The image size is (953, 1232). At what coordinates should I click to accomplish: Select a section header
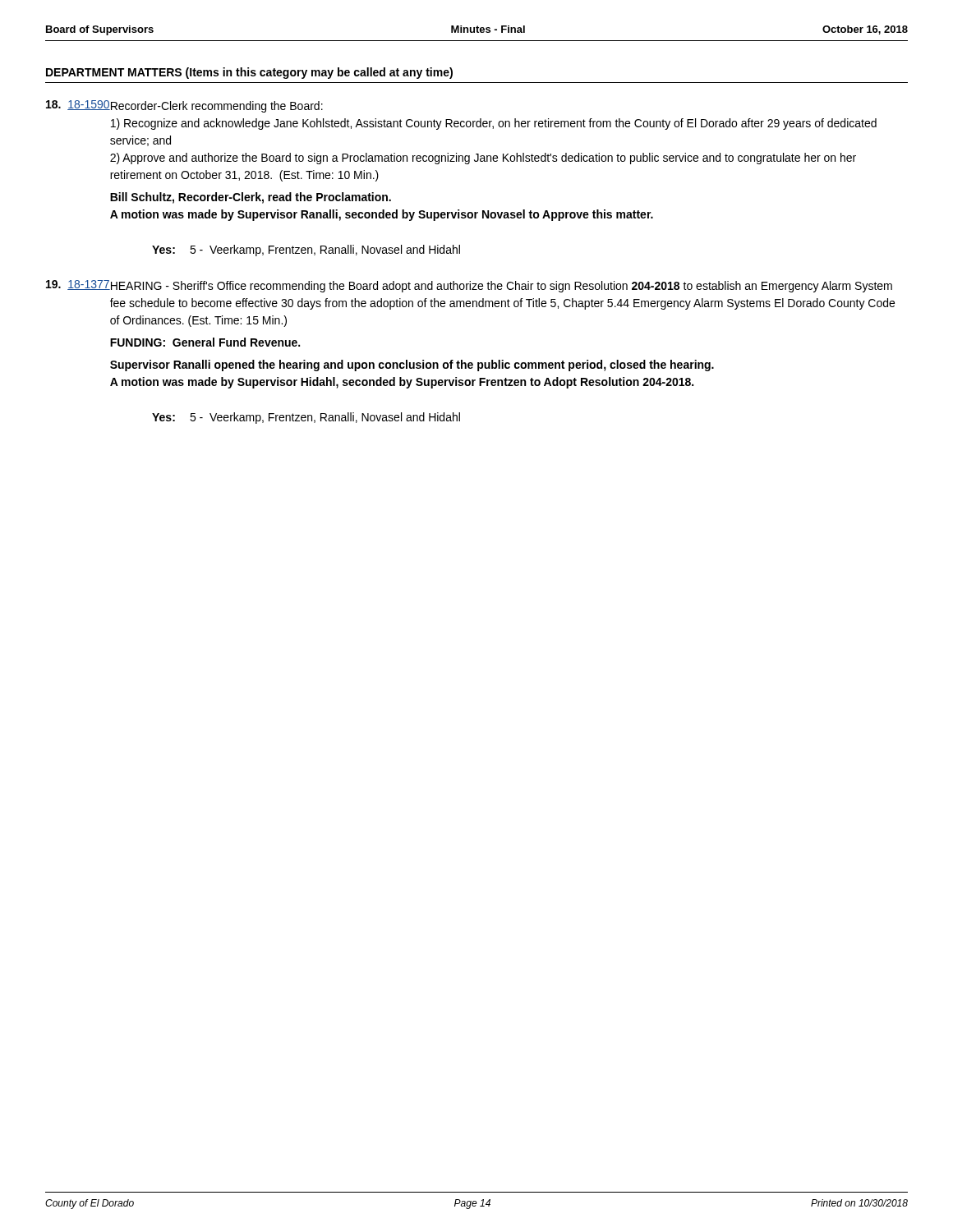pyautogui.click(x=476, y=74)
